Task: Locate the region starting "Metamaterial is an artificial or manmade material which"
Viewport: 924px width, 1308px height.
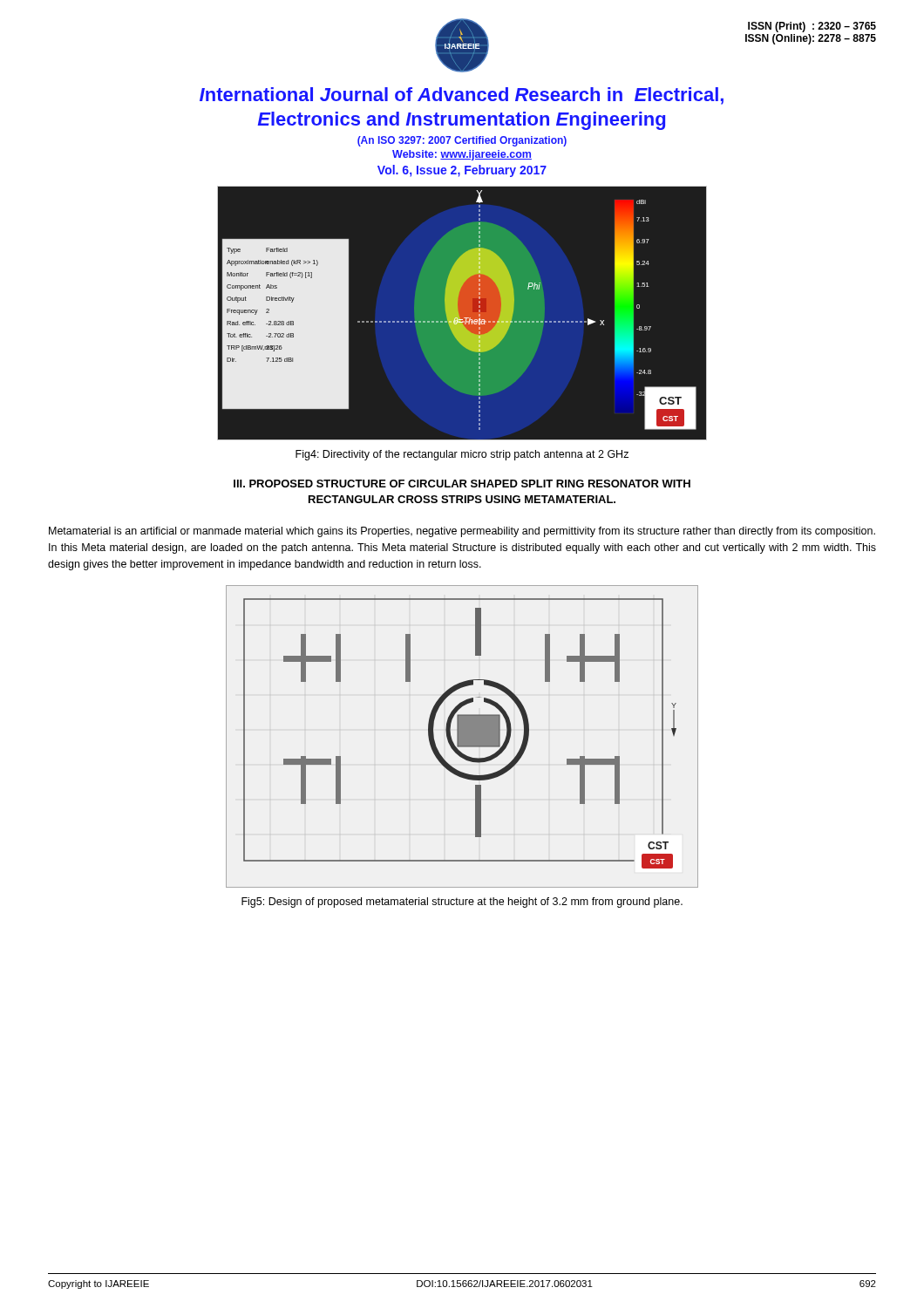Action: point(462,548)
